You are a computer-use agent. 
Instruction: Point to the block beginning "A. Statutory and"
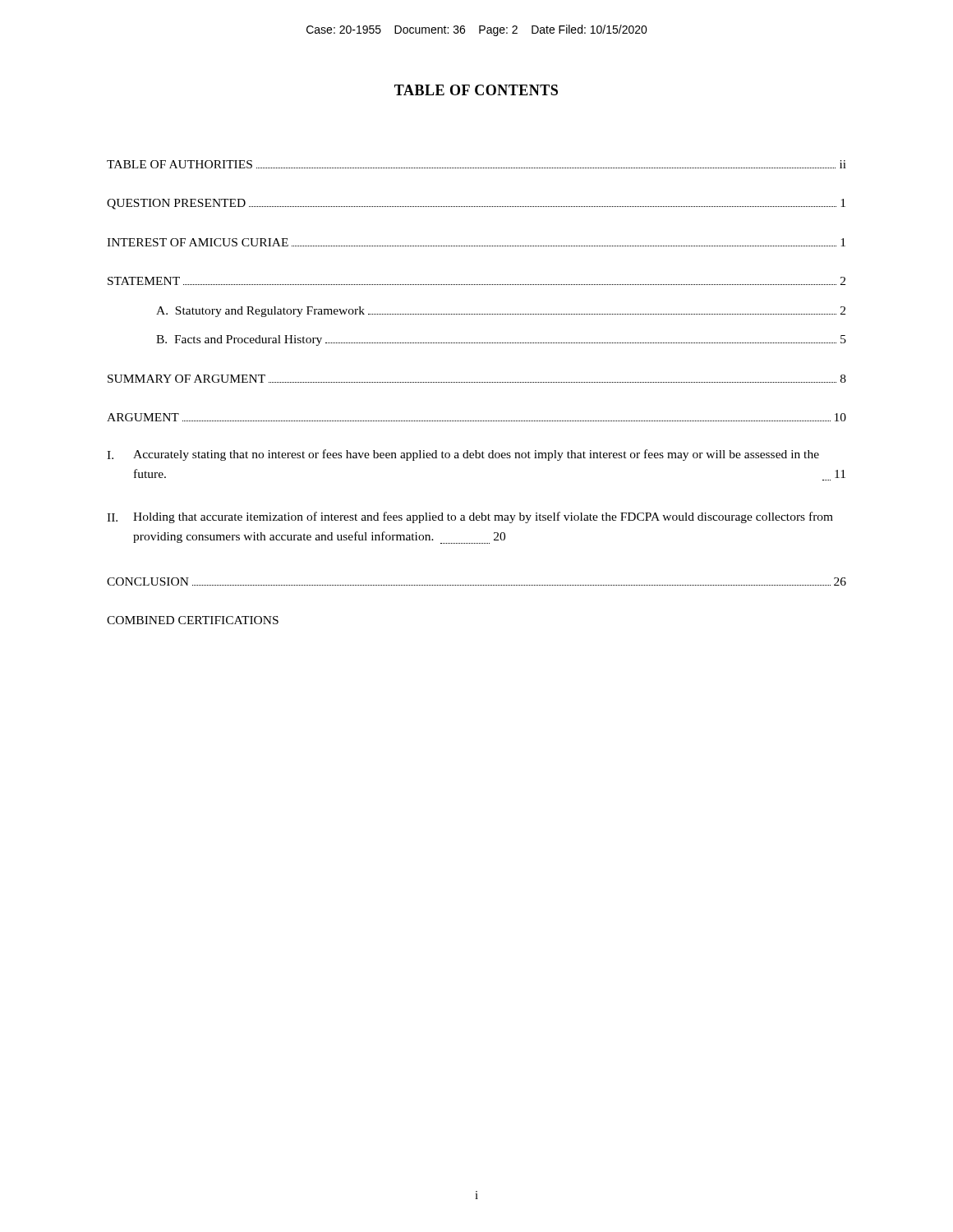[x=501, y=310]
